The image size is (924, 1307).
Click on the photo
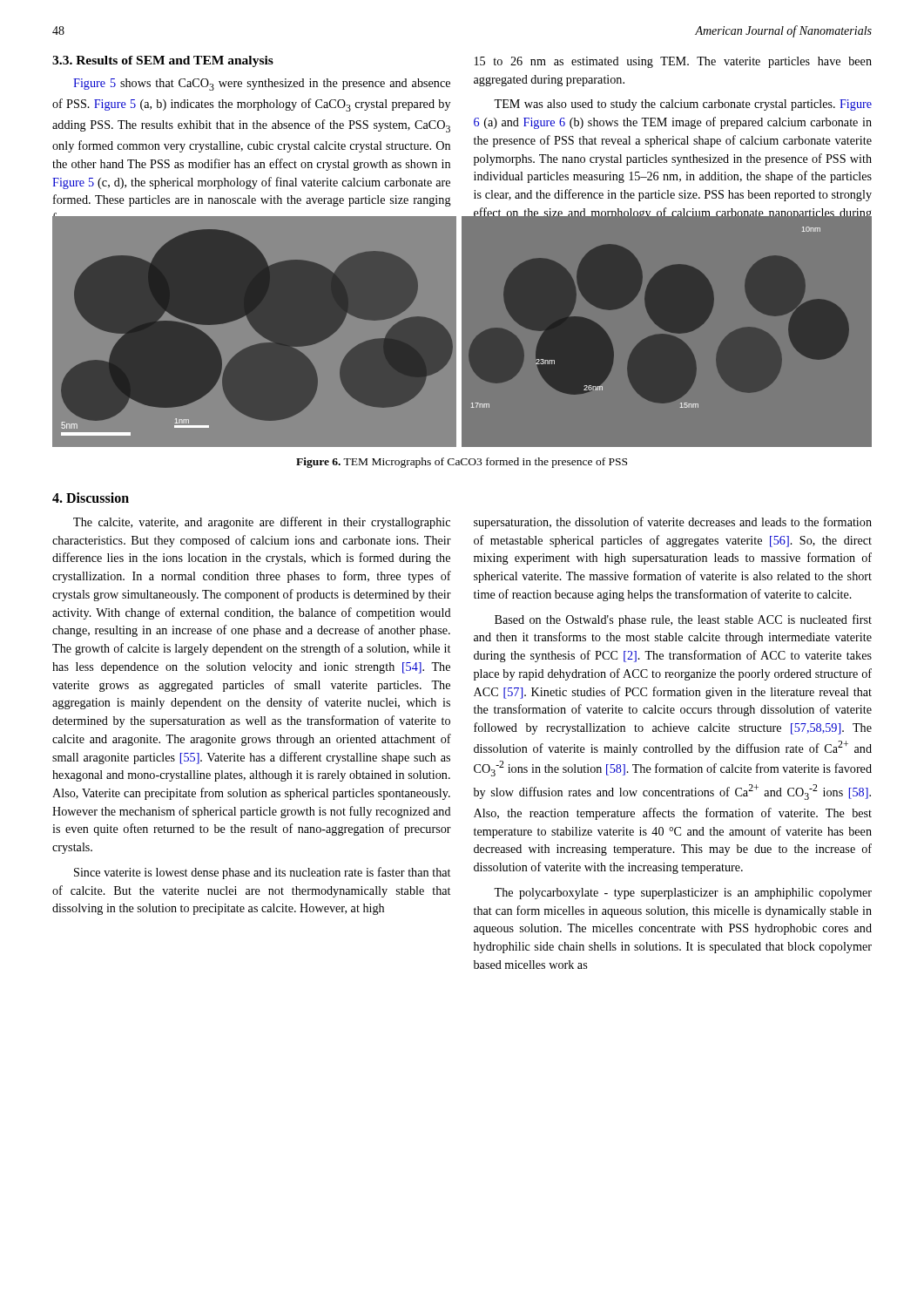click(x=462, y=332)
